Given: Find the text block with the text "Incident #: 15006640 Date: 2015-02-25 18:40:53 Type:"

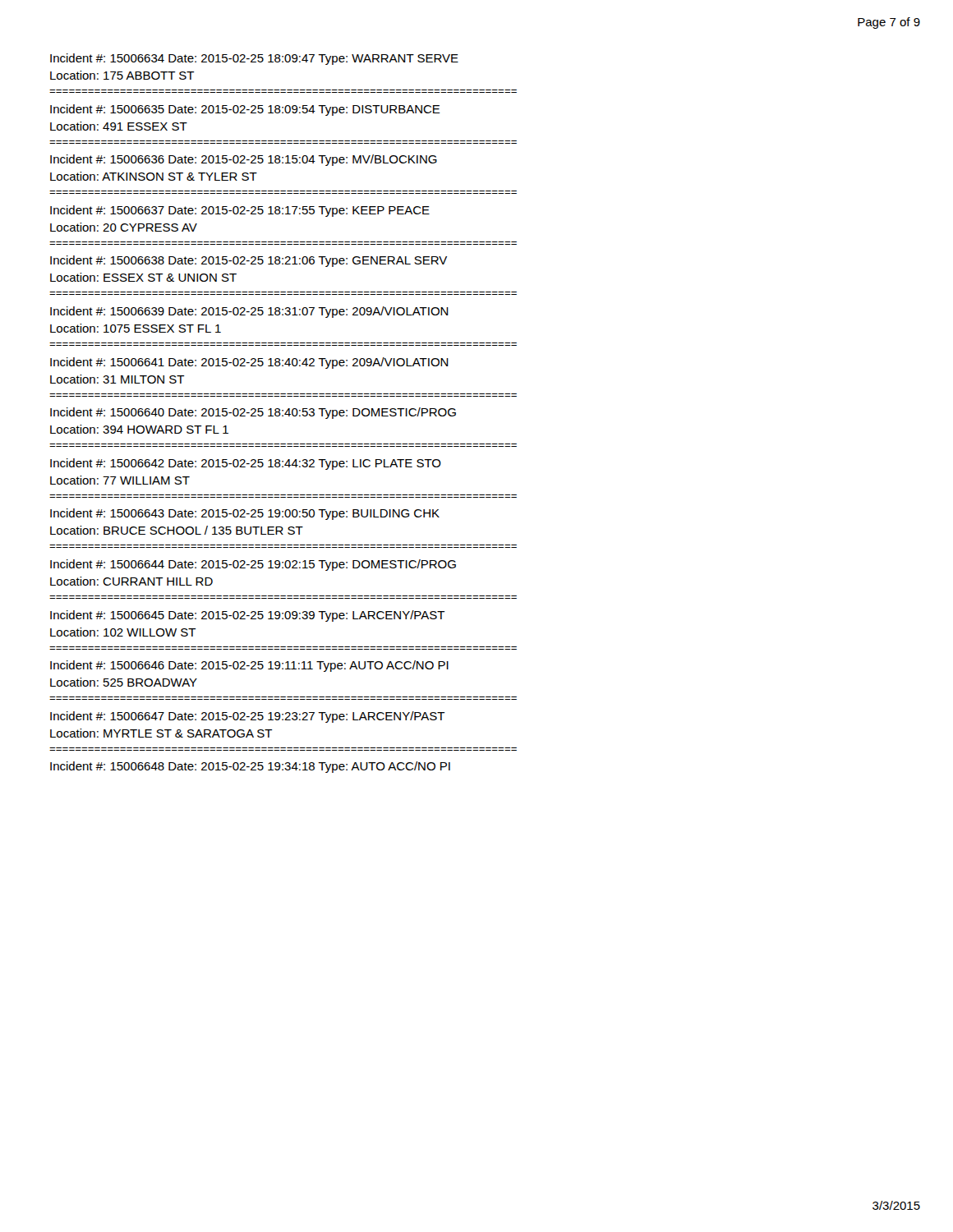Looking at the screenshot, I should (x=253, y=413).
